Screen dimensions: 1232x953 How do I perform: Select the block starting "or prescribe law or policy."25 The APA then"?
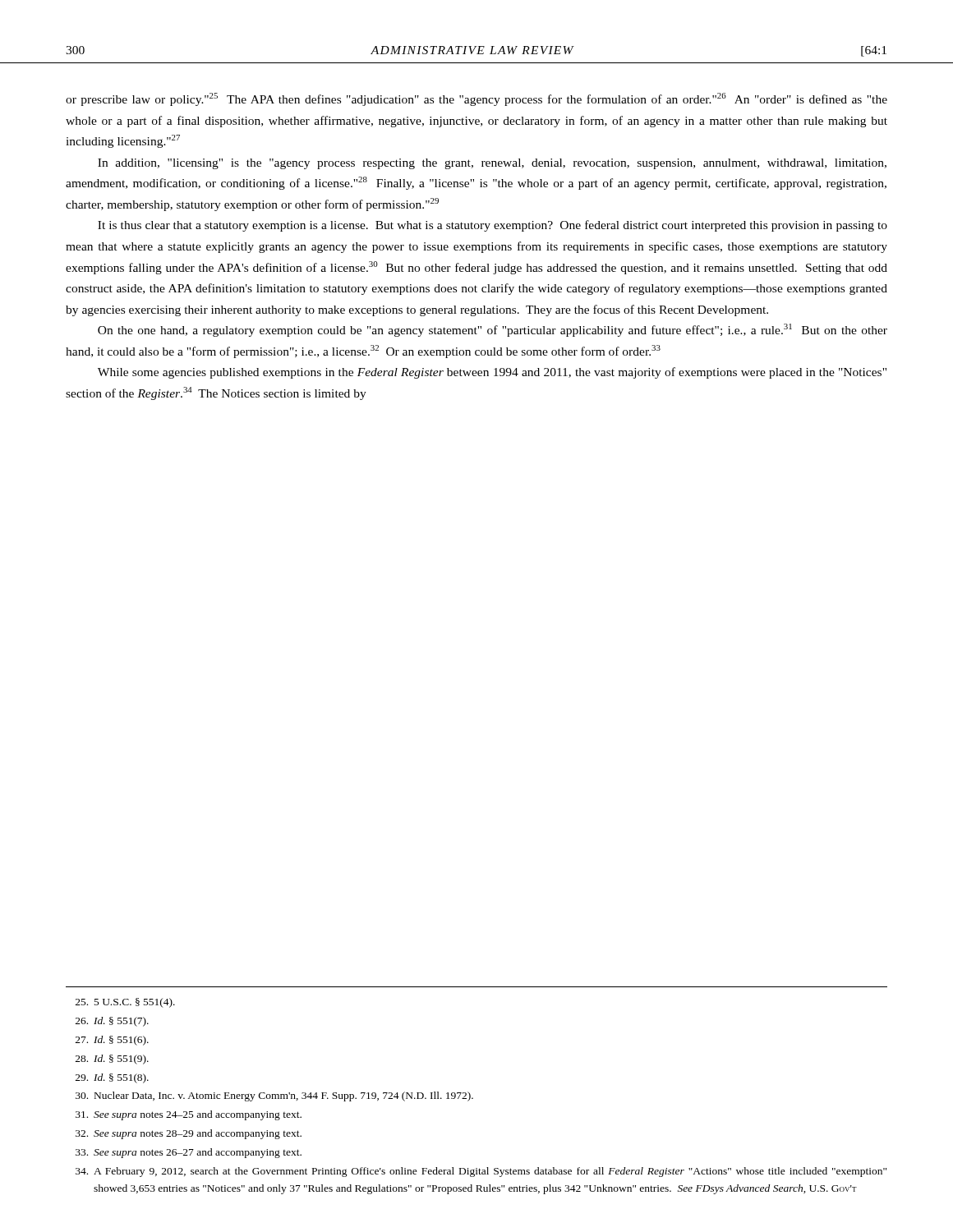click(x=476, y=120)
